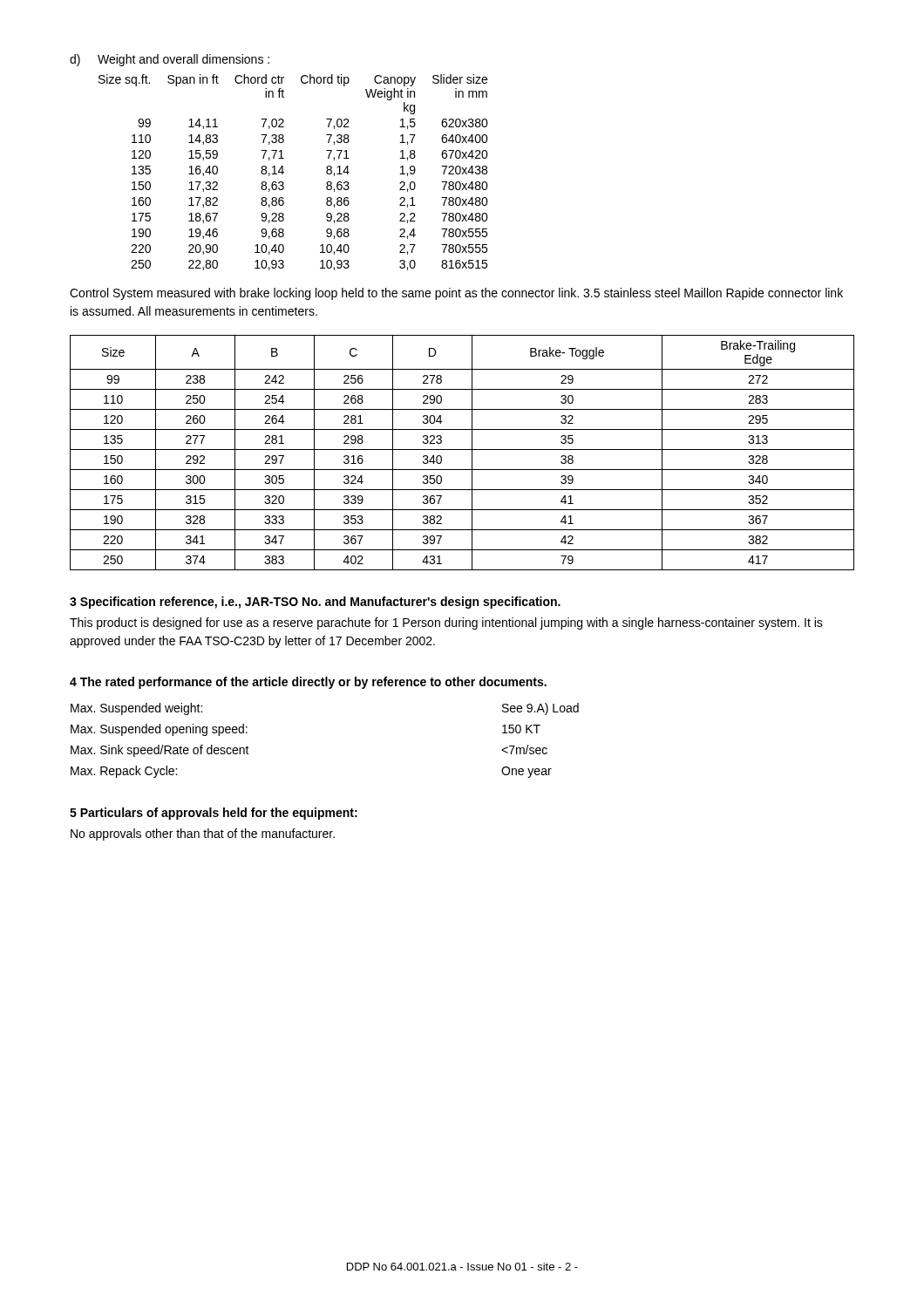The image size is (924, 1308).
Task: Select the table that reads "Span in ft"
Action: (x=476, y=172)
